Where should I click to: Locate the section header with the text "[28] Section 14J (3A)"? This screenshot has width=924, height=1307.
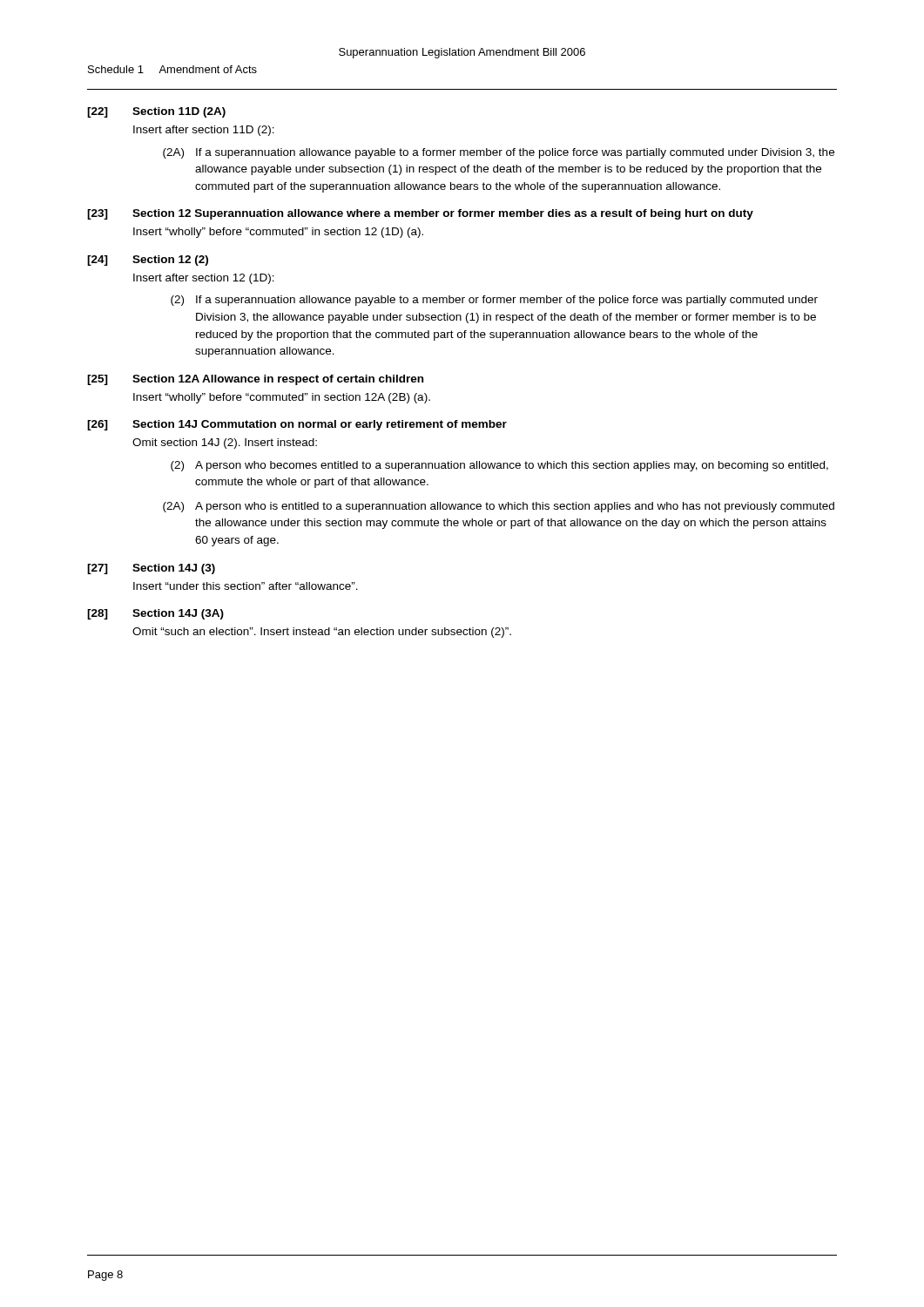(x=155, y=614)
